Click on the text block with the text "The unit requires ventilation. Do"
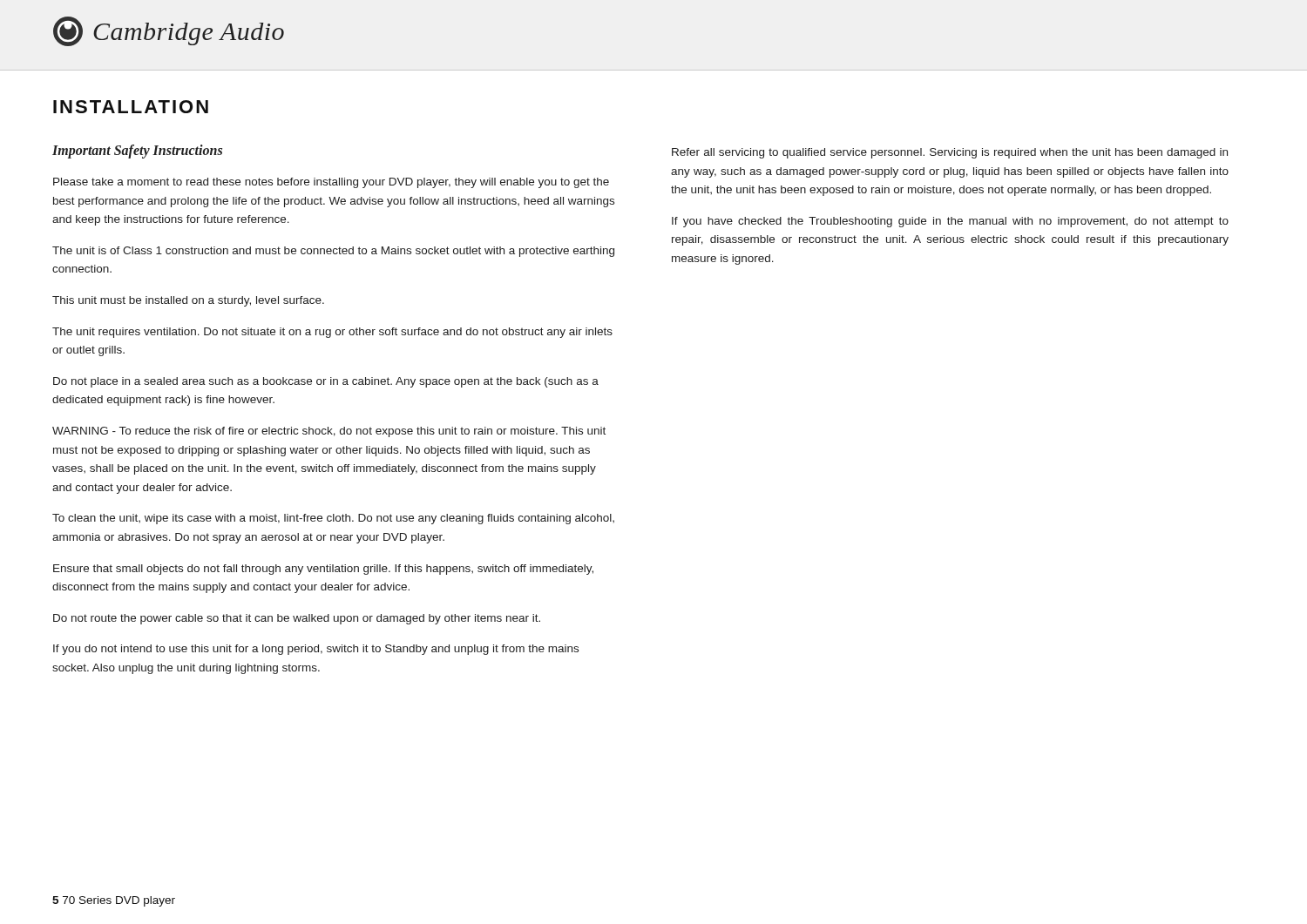1307x924 pixels. [332, 340]
